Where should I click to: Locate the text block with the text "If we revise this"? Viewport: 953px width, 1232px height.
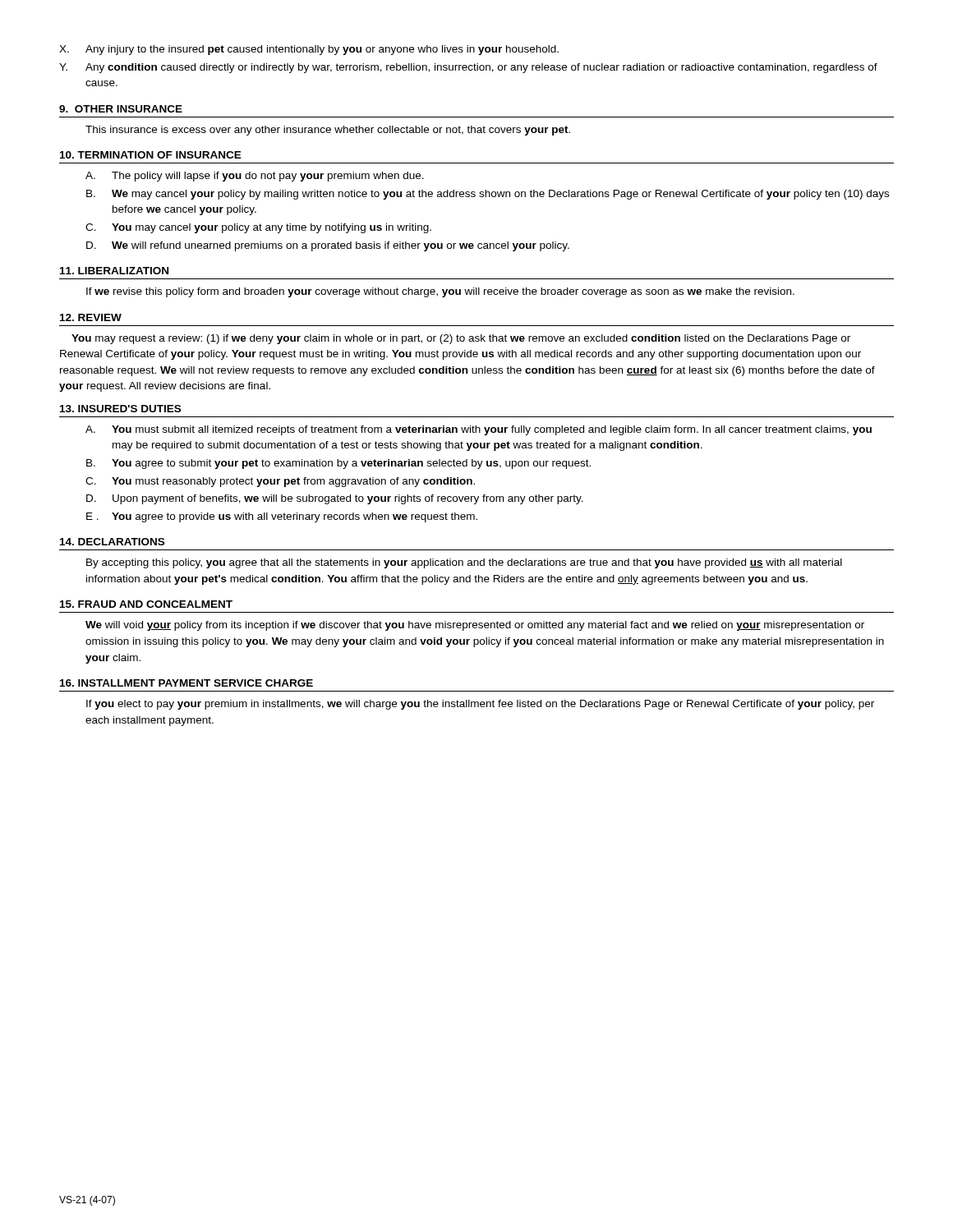coord(440,291)
